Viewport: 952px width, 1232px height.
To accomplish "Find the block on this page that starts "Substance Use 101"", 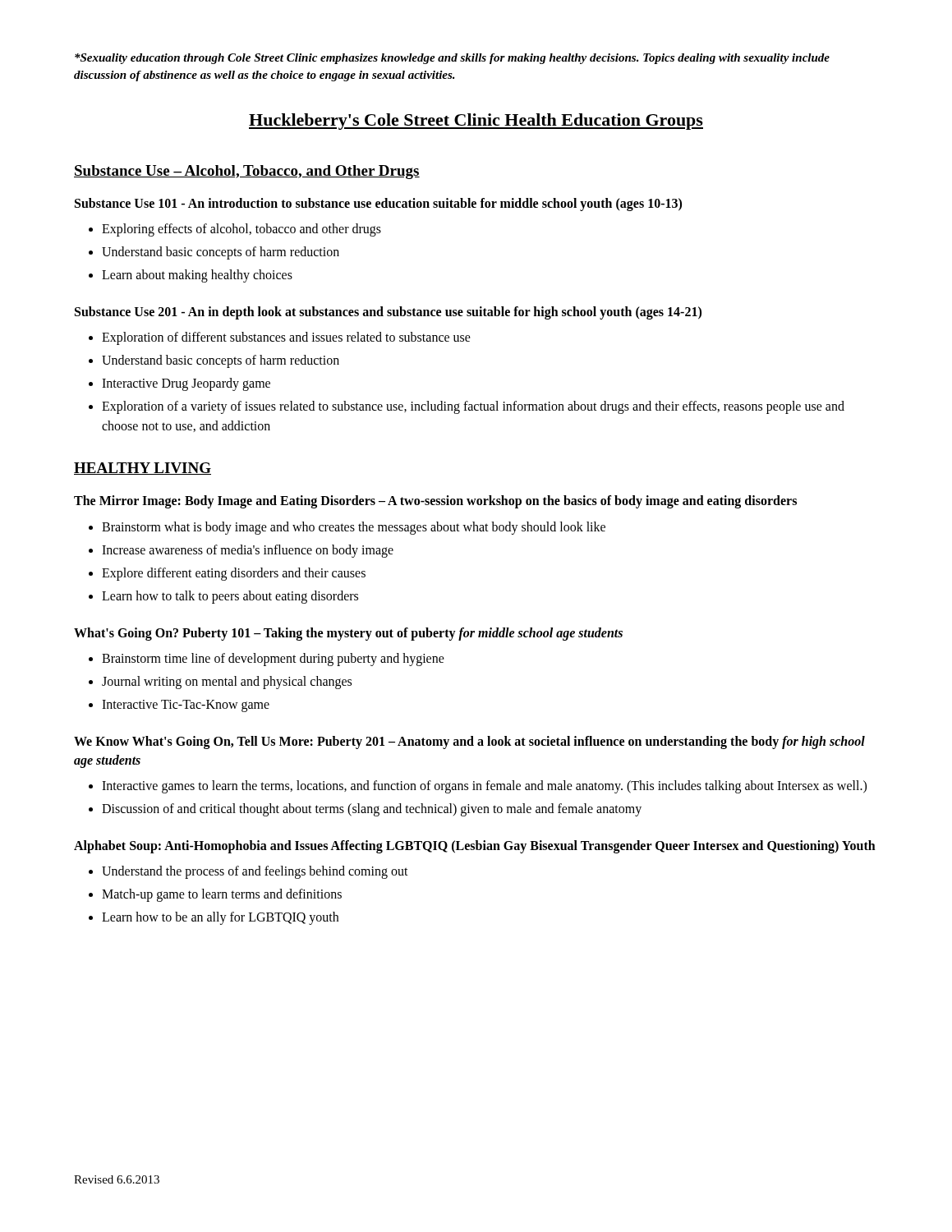I will [x=378, y=203].
